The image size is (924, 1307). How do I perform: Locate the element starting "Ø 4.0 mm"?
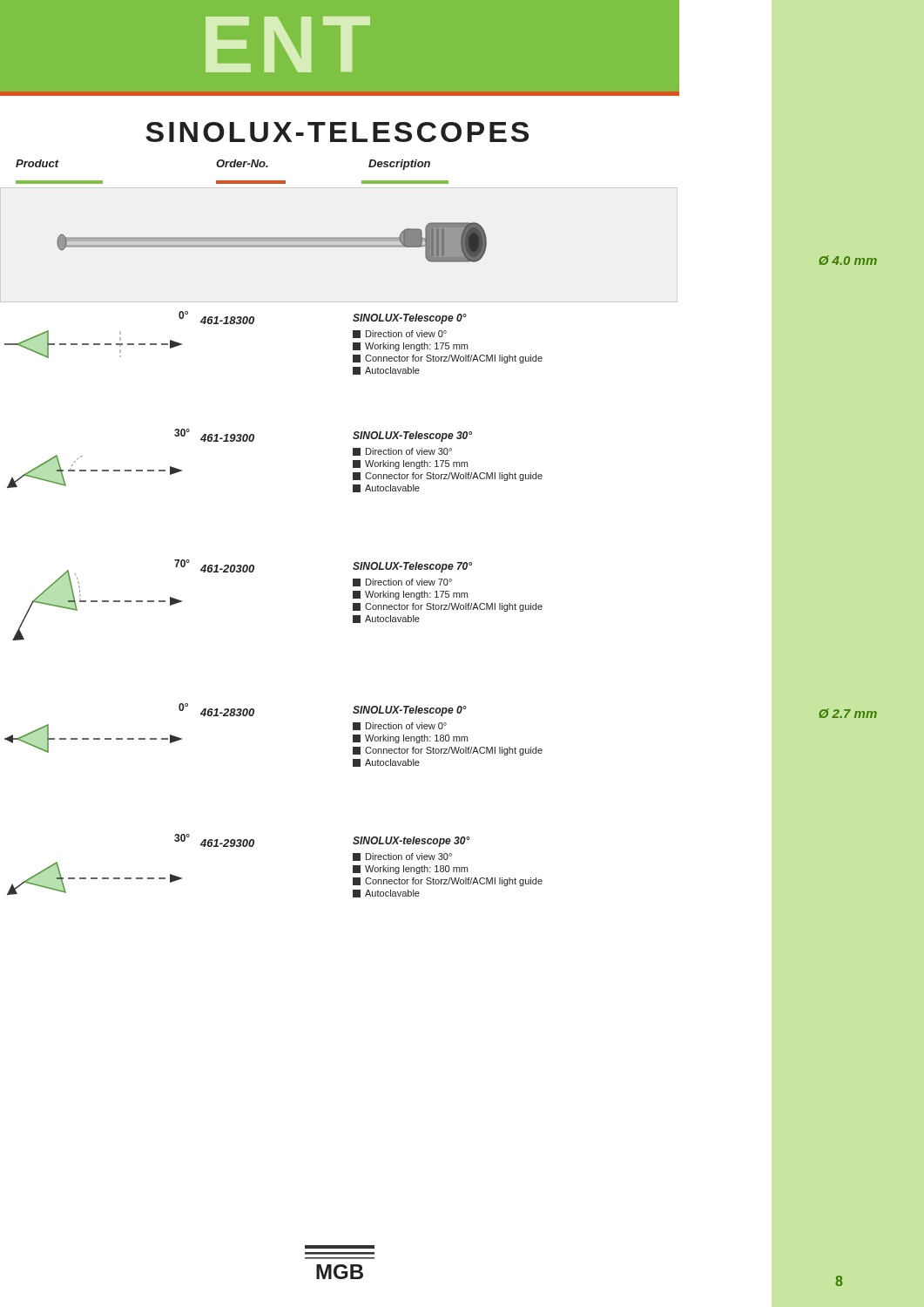pyautogui.click(x=848, y=260)
